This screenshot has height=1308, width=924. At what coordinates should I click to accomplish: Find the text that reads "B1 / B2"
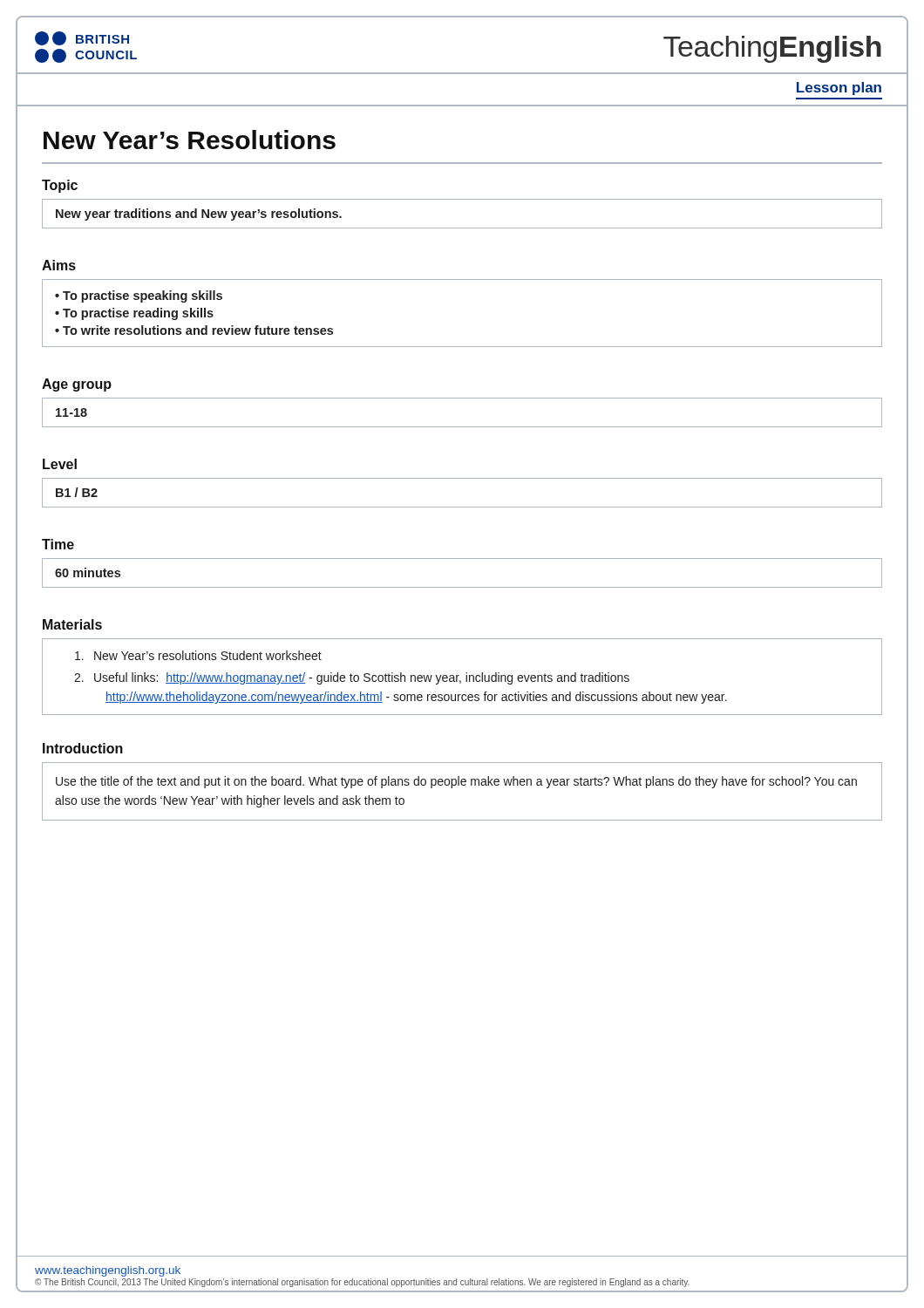(76, 493)
